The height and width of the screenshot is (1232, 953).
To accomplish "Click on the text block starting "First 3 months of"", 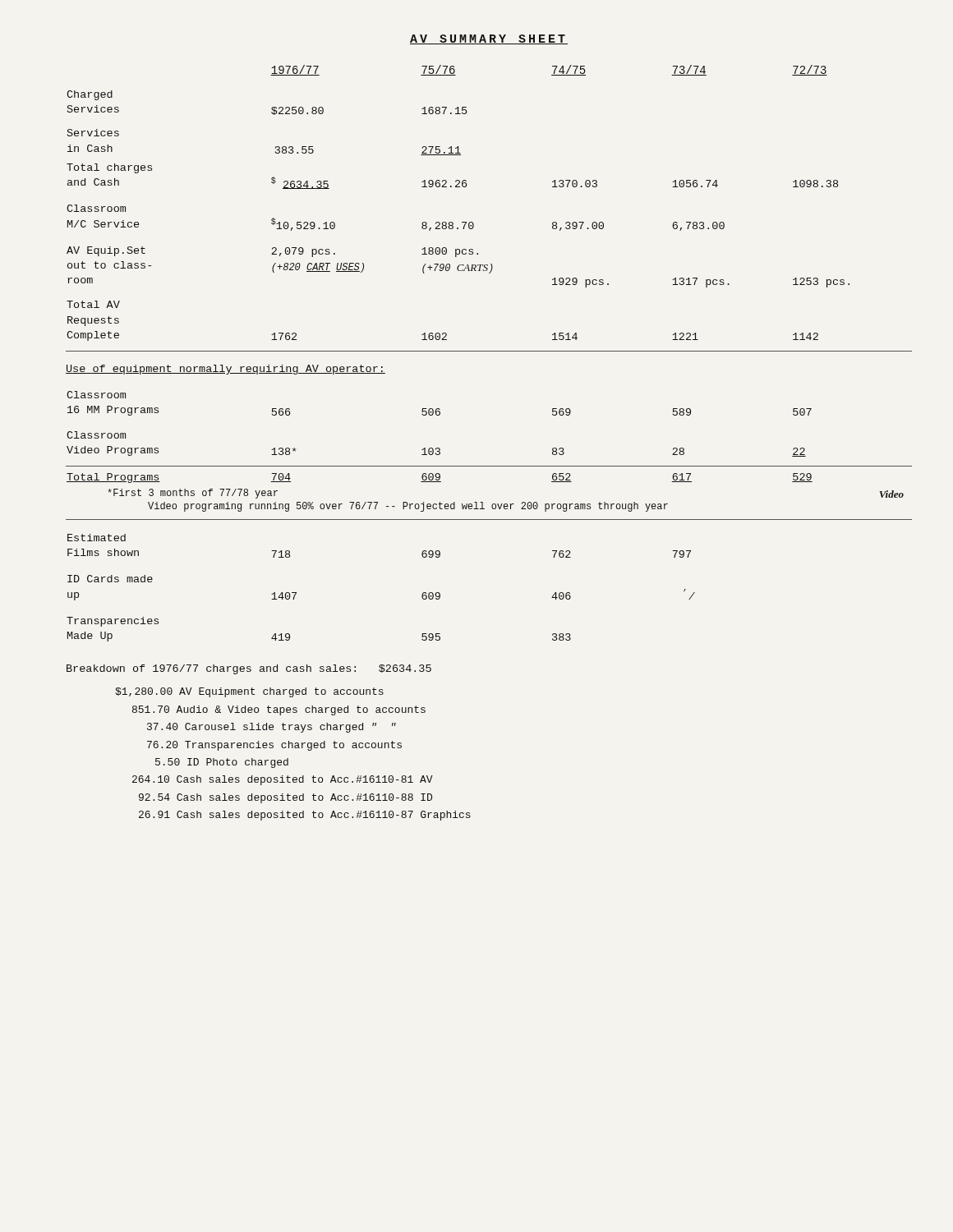I will [x=505, y=494].
